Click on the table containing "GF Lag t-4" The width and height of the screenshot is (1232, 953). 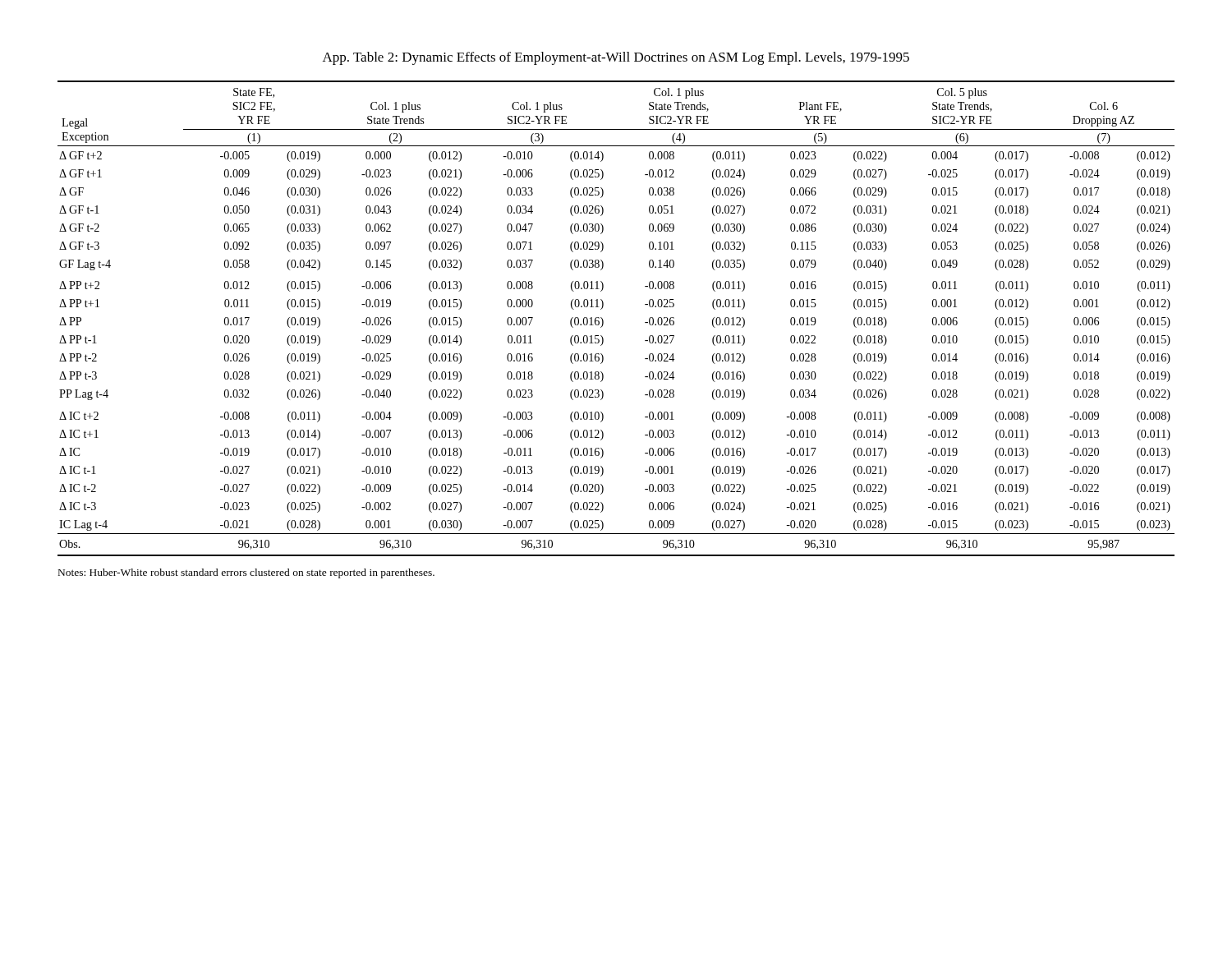616,318
